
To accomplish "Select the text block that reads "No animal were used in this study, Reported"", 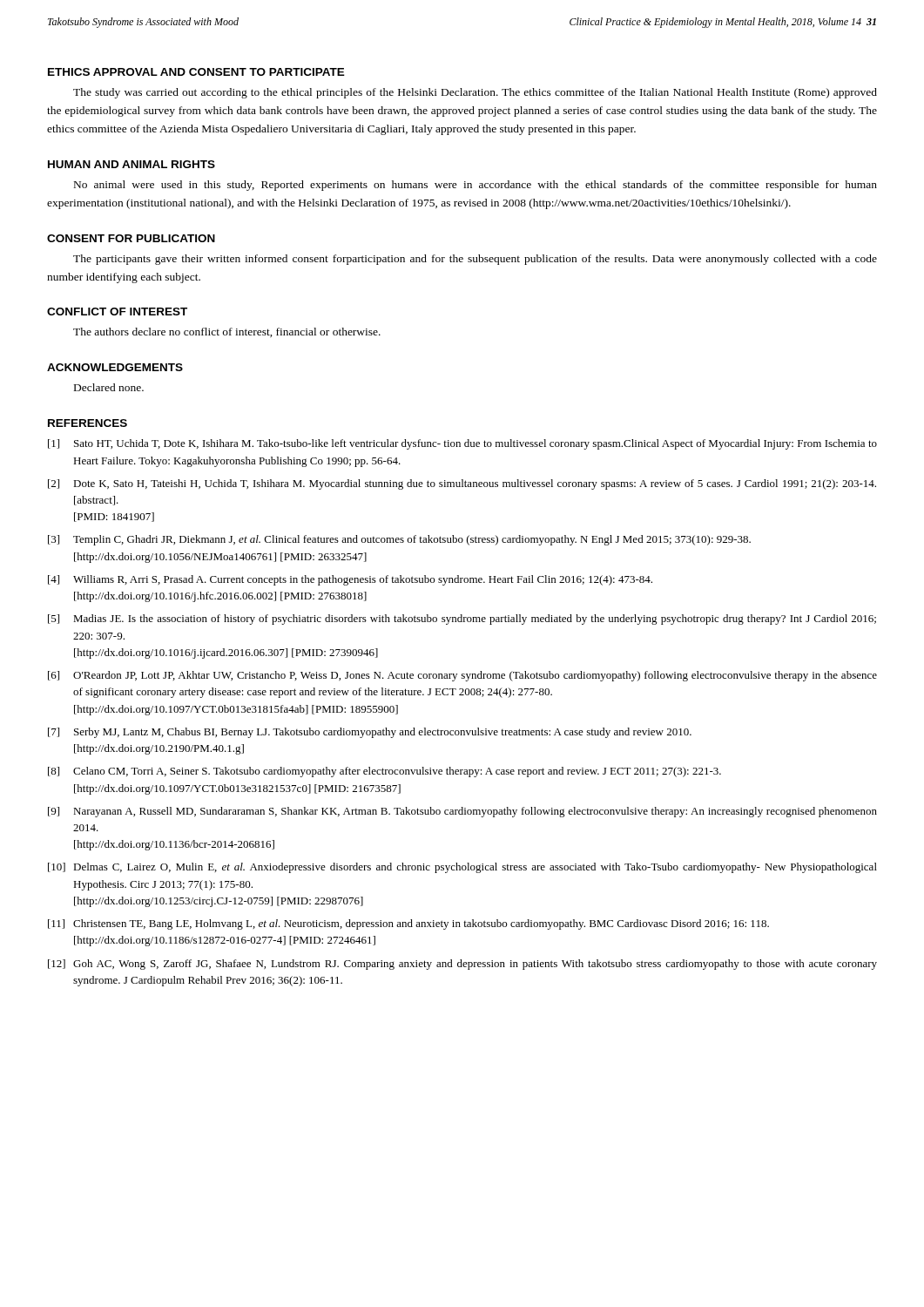I will (462, 193).
